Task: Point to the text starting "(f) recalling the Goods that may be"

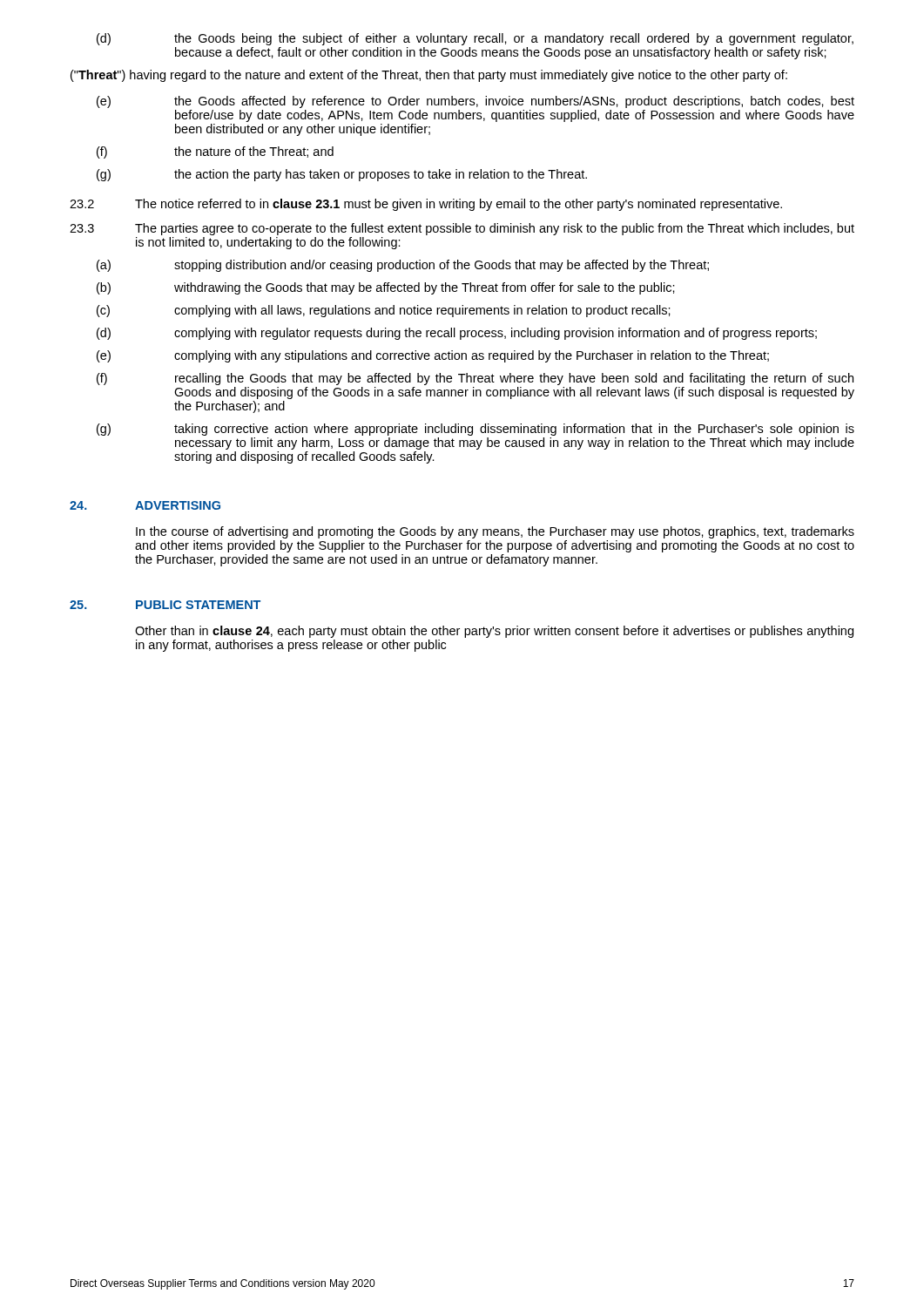Action: coord(462,392)
